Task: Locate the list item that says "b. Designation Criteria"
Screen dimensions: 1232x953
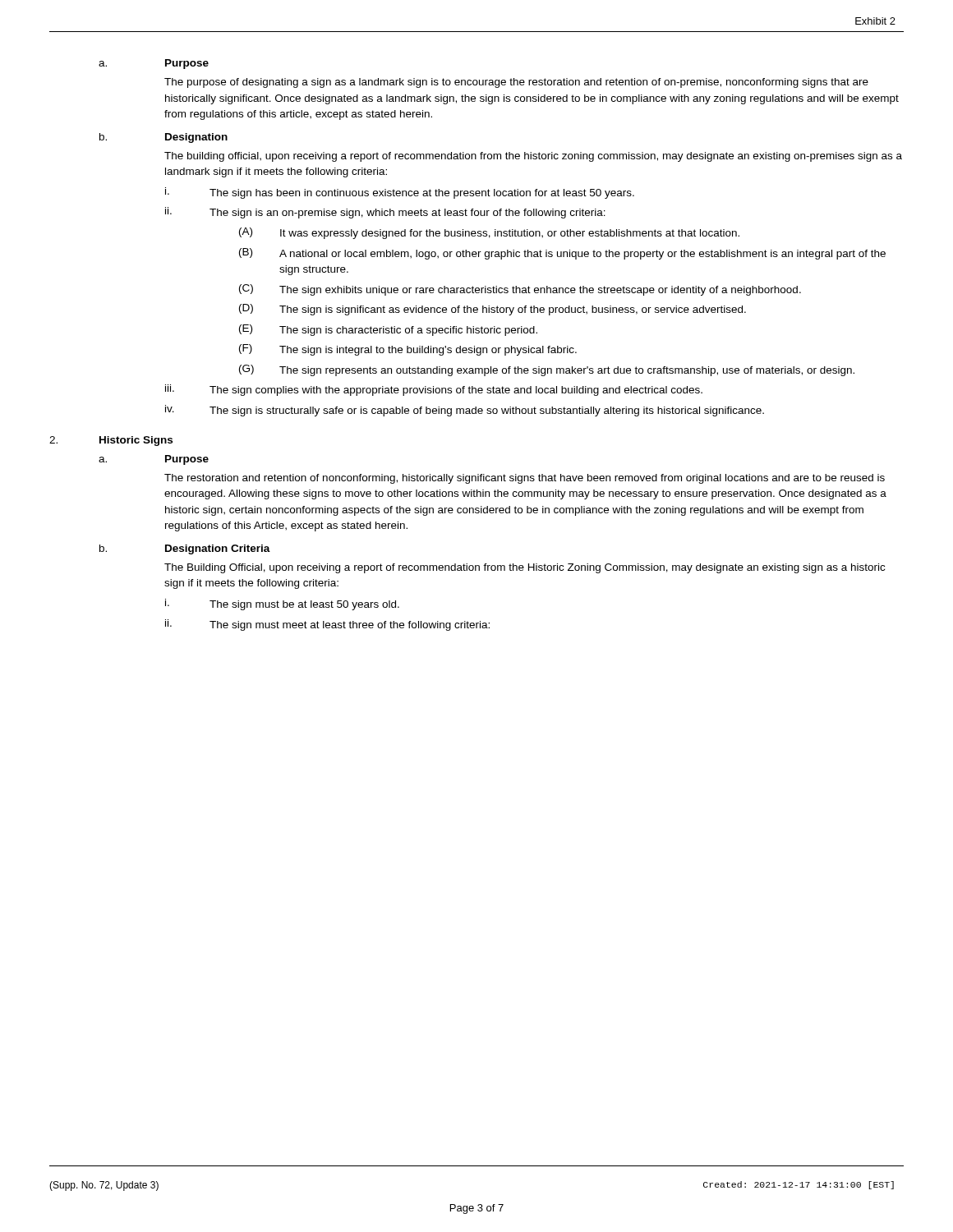Action: tap(185, 549)
